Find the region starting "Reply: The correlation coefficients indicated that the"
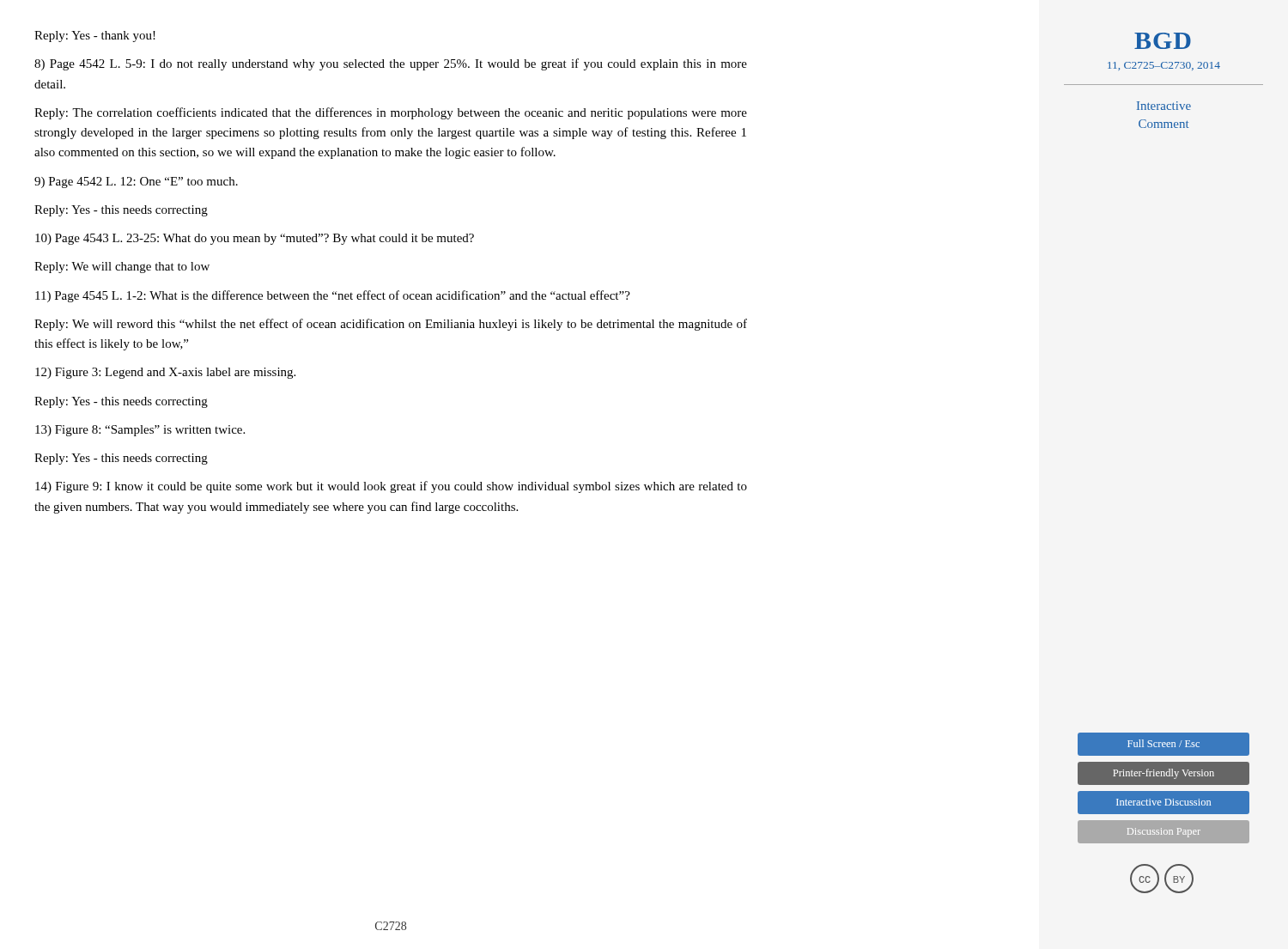The width and height of the screenshot is (1288, 949). pos(391,132)
